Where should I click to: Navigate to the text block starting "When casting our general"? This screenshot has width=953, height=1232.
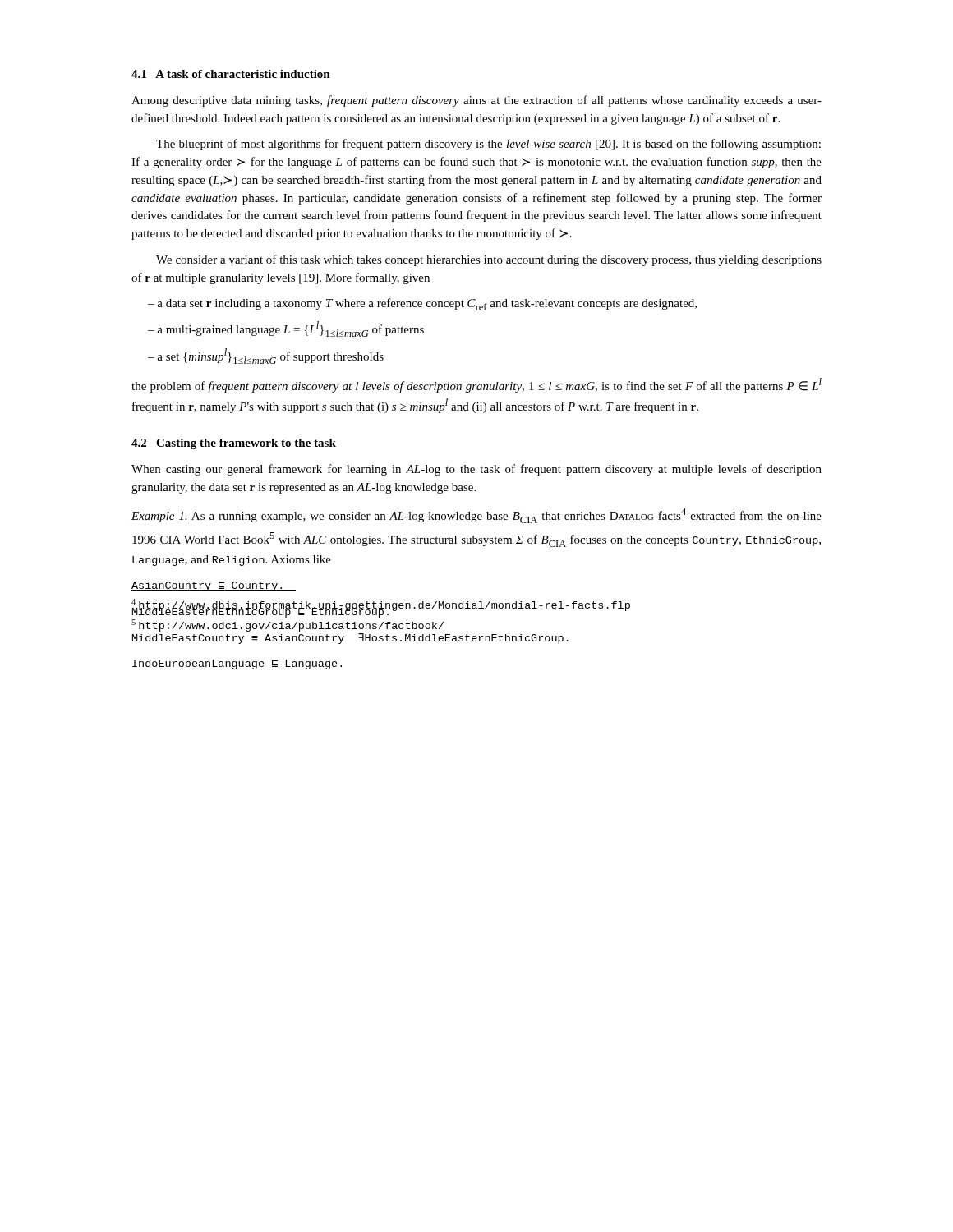pyautogui.click(x=476, y=478)
